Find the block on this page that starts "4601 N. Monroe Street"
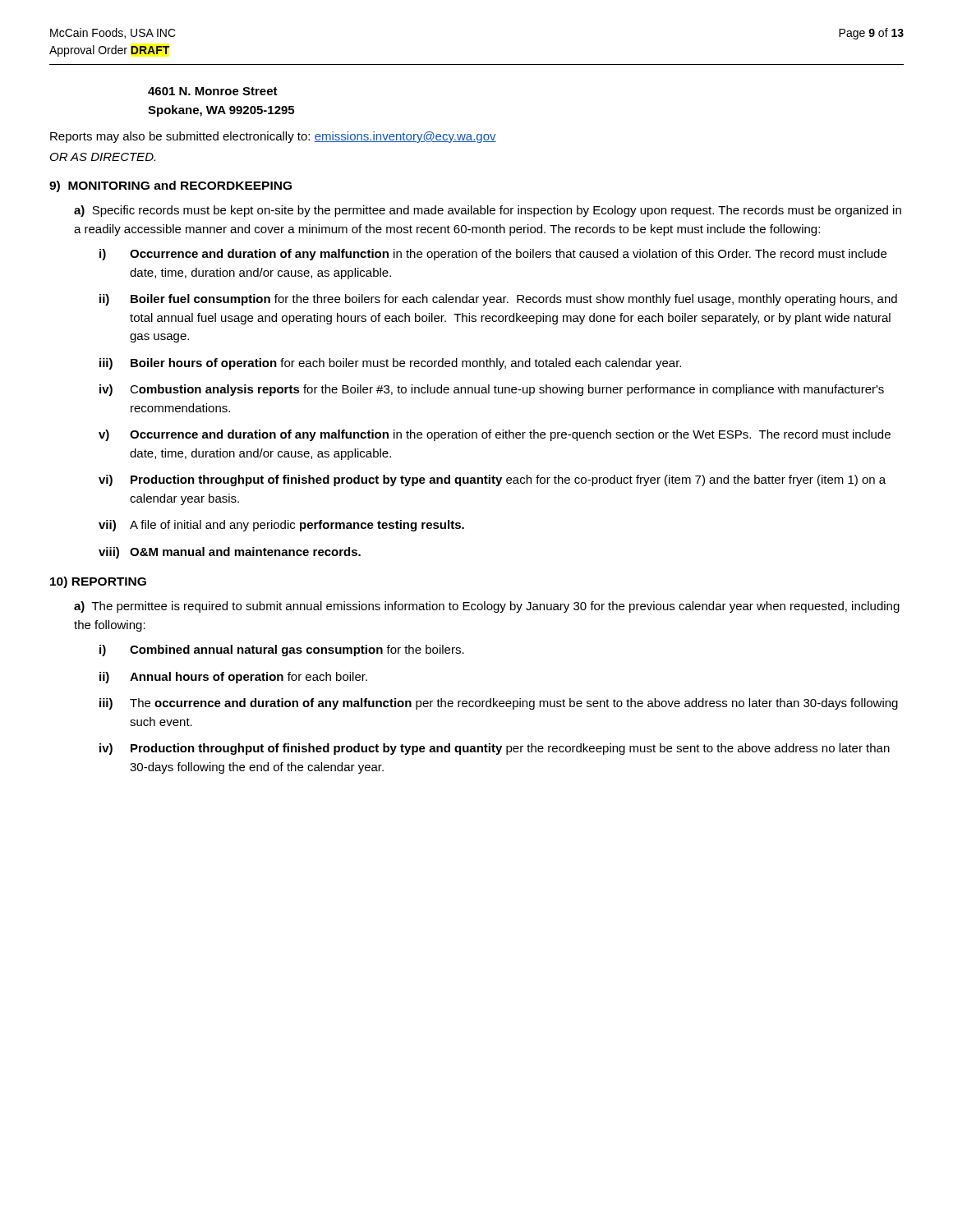953x1232 pixels. click(x=213, y=91)
